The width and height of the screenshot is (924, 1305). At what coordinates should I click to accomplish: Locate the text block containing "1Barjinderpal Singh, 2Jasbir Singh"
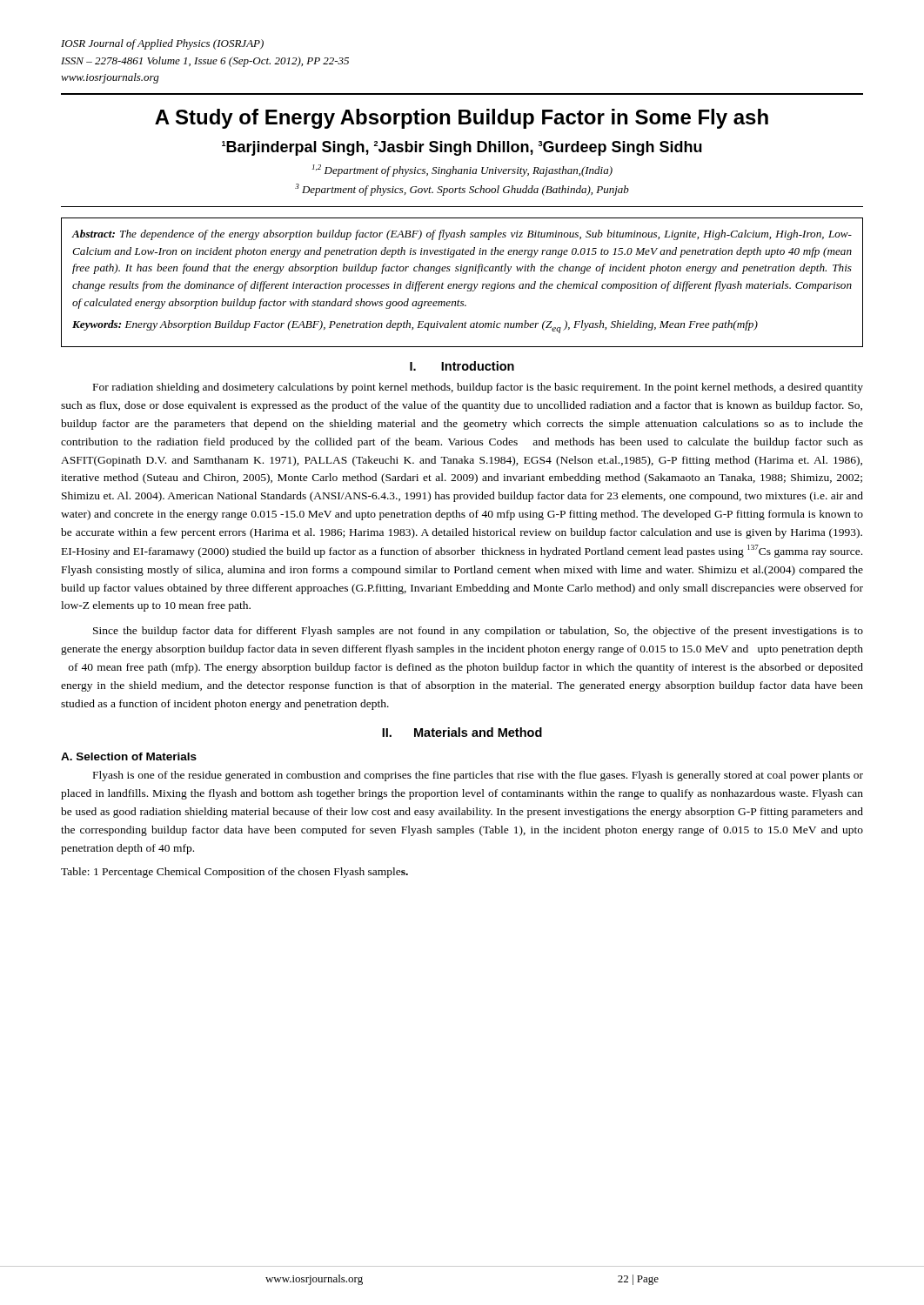[462, 147]
